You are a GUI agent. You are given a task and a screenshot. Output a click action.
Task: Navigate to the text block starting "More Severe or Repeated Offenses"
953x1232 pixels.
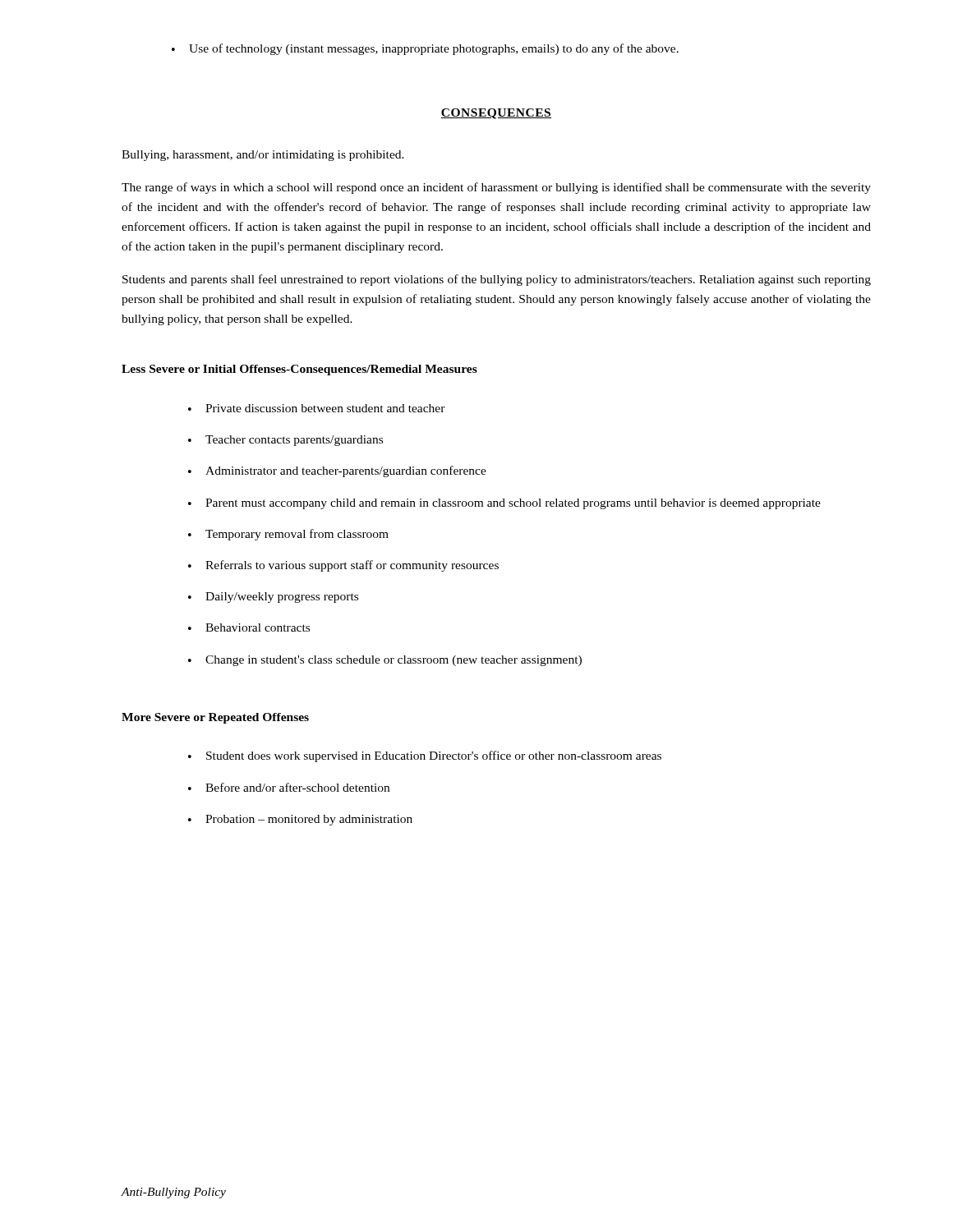215,716
